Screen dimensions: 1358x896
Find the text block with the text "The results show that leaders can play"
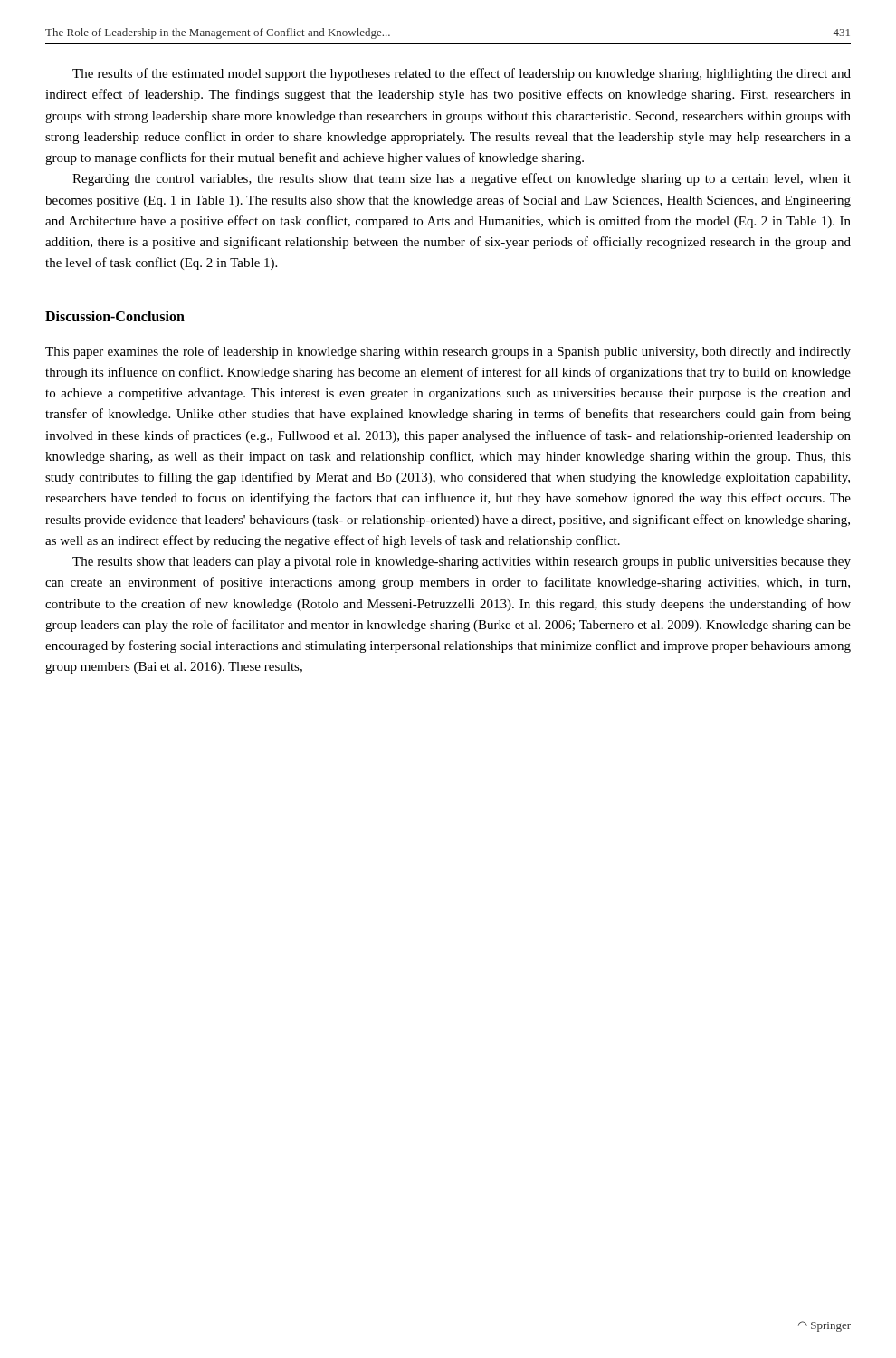(448, 614)
